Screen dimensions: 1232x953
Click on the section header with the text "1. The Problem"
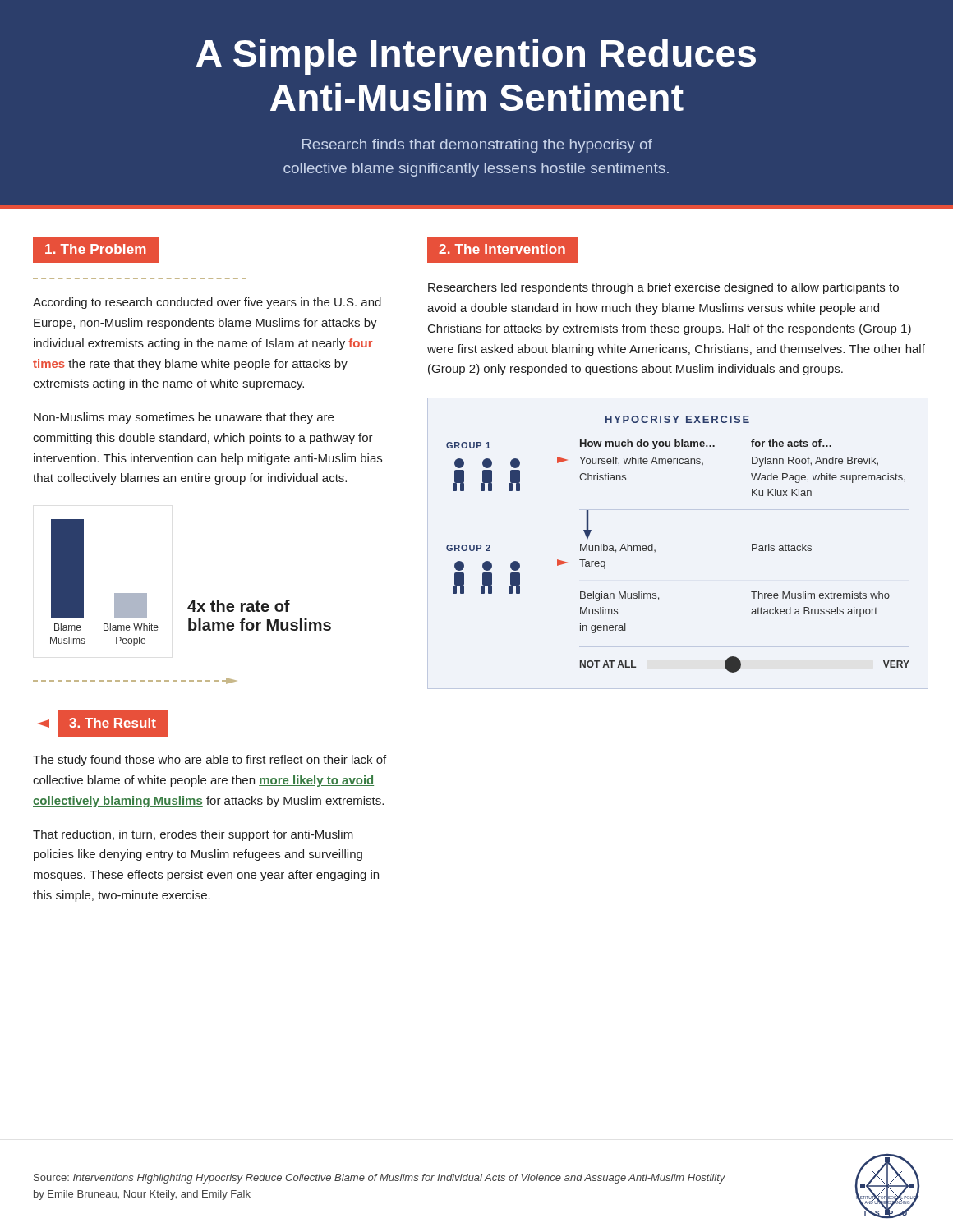96,250
